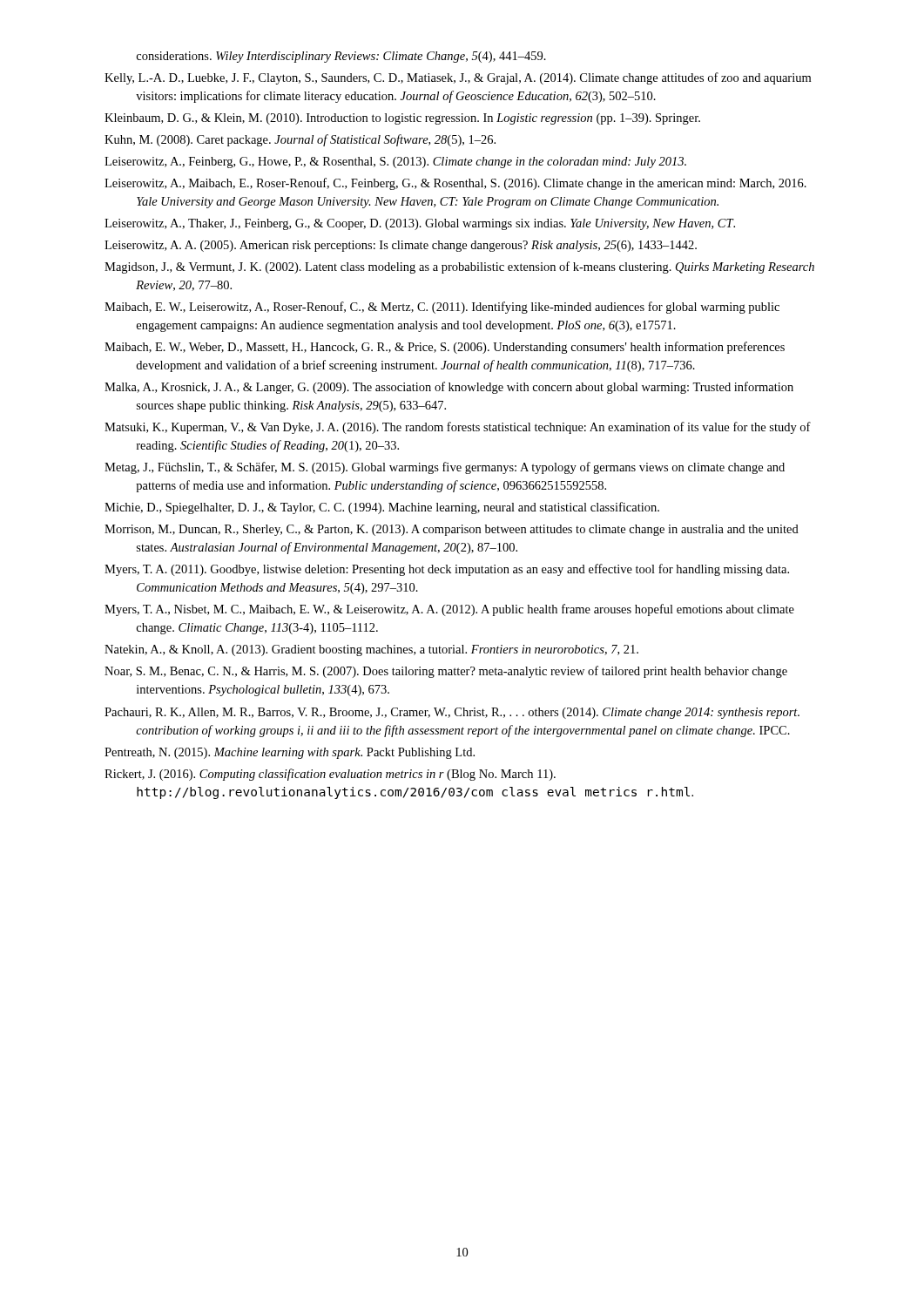The image size is (924, 1307).
Task: Point to the text block starting "Natekin, A., & Knoll, A. (2013). Gradient"
Action: click(372, 650)
